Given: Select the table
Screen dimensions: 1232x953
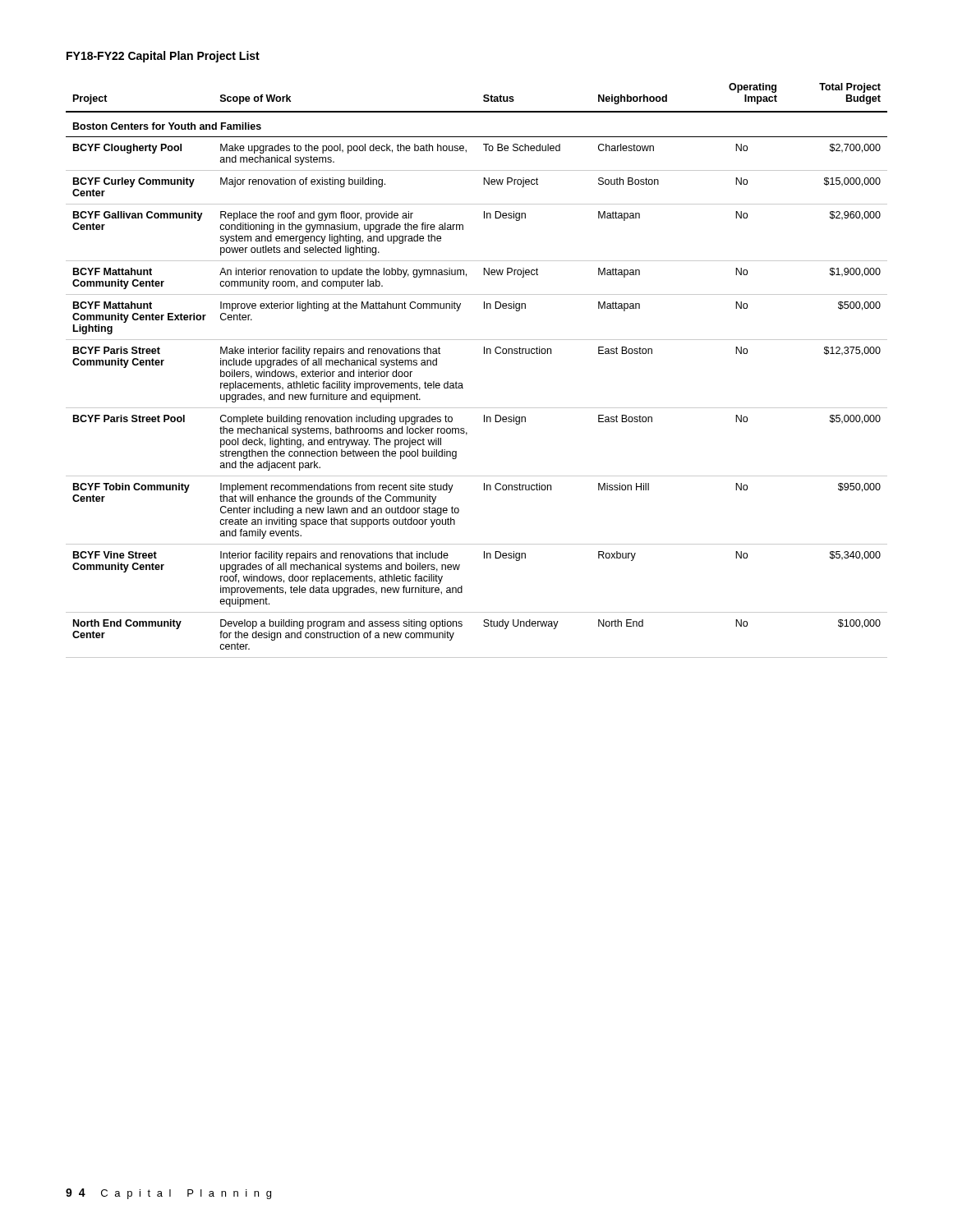Looking at the screenshot, I should coord(476,368).
